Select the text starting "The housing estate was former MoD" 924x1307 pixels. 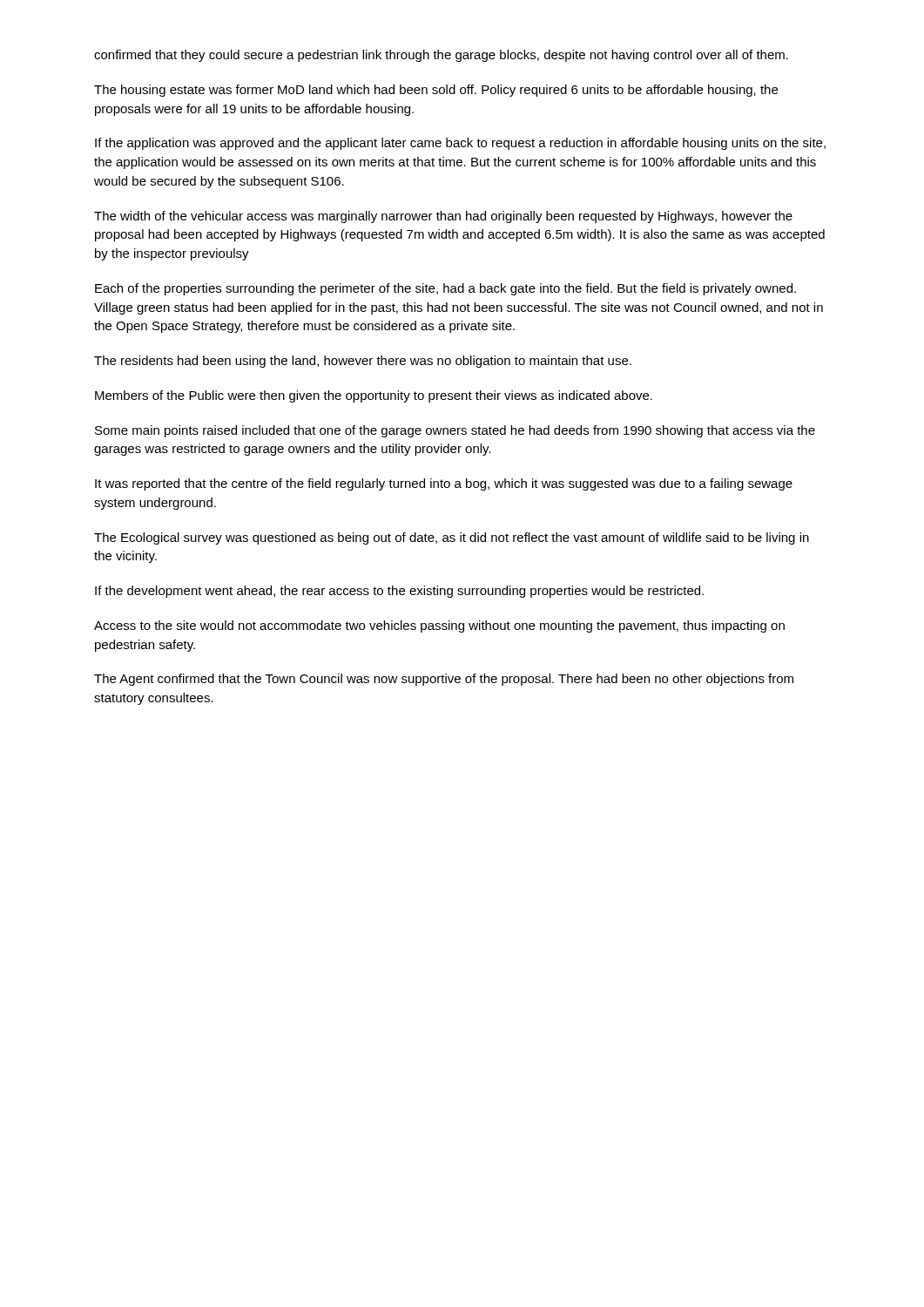(x=436, y=99)
